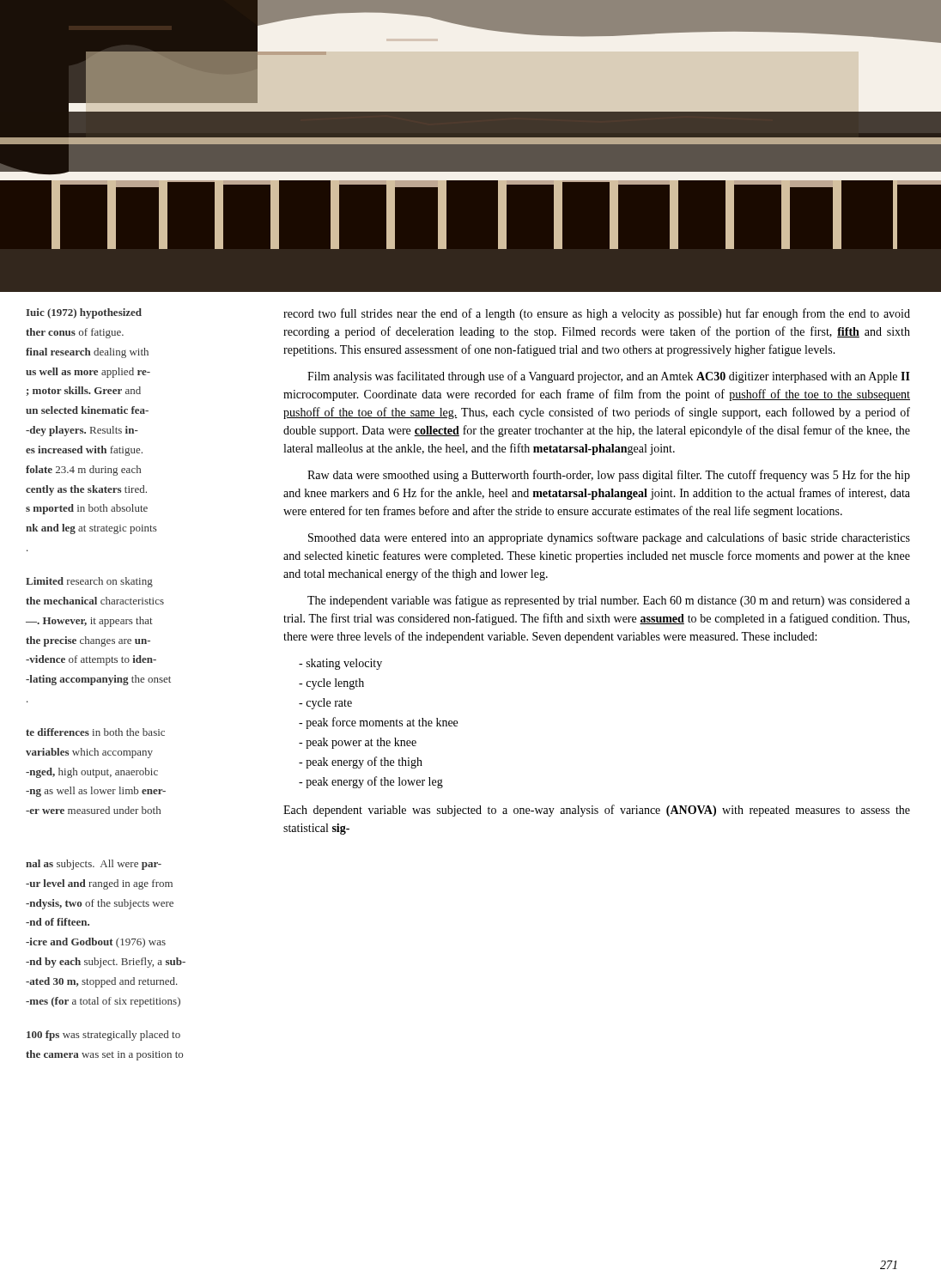Screen dimensions: 1288x941
Task: Navigate to the element starting "peak energy of the thigh"
Action: 361,762
